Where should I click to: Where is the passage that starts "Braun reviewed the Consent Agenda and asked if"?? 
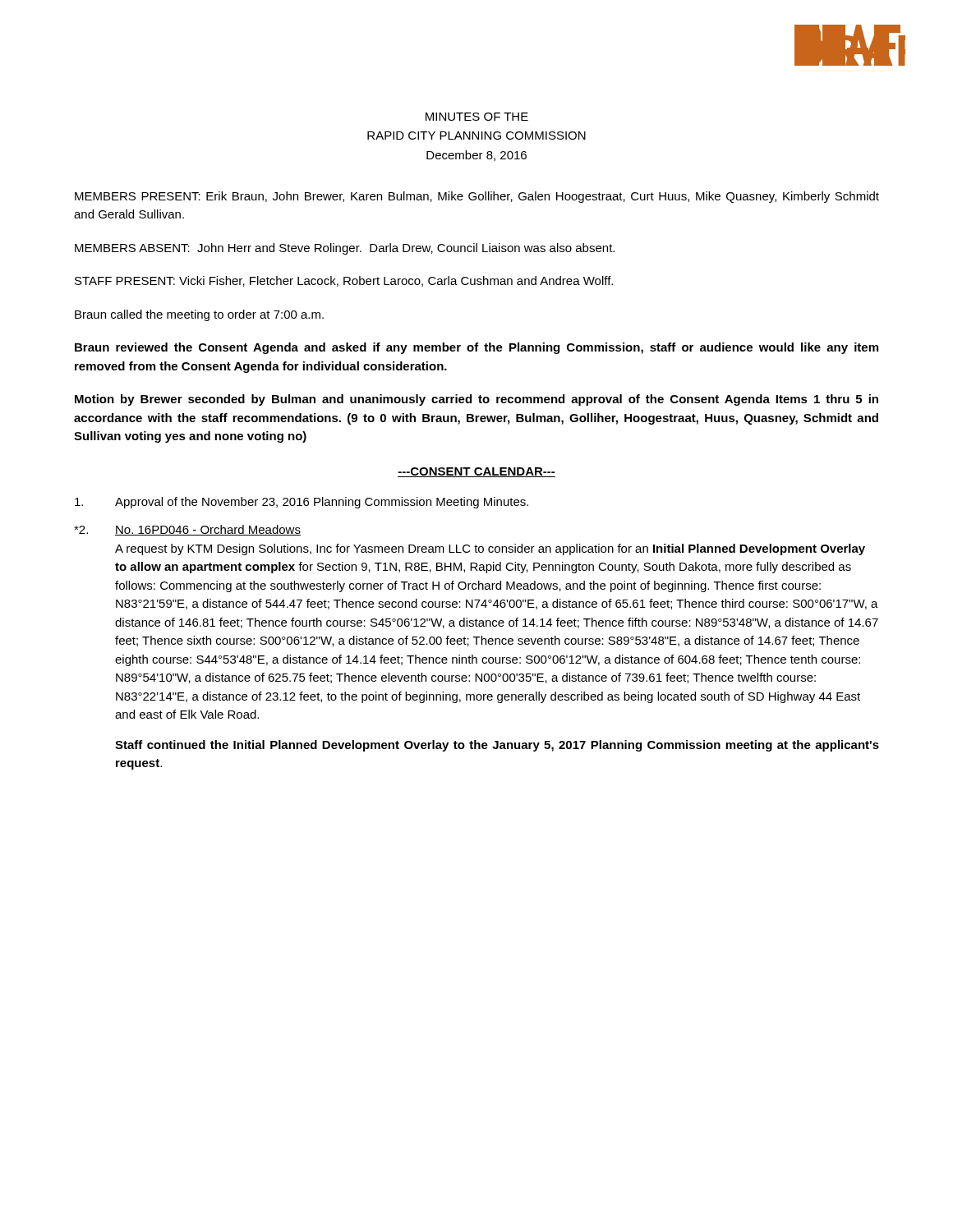(x=476, y=356)
